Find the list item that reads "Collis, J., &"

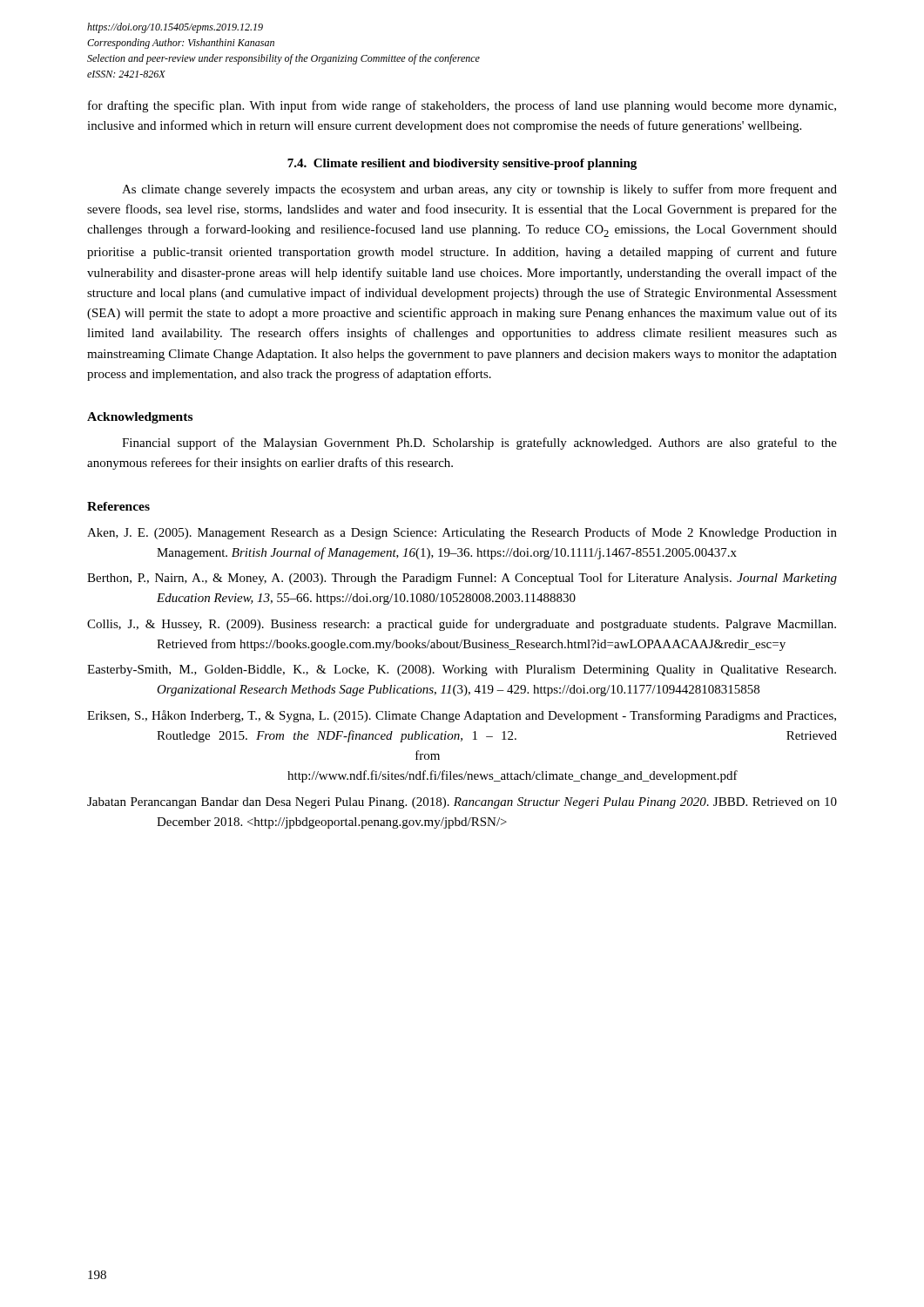(462, 634)
